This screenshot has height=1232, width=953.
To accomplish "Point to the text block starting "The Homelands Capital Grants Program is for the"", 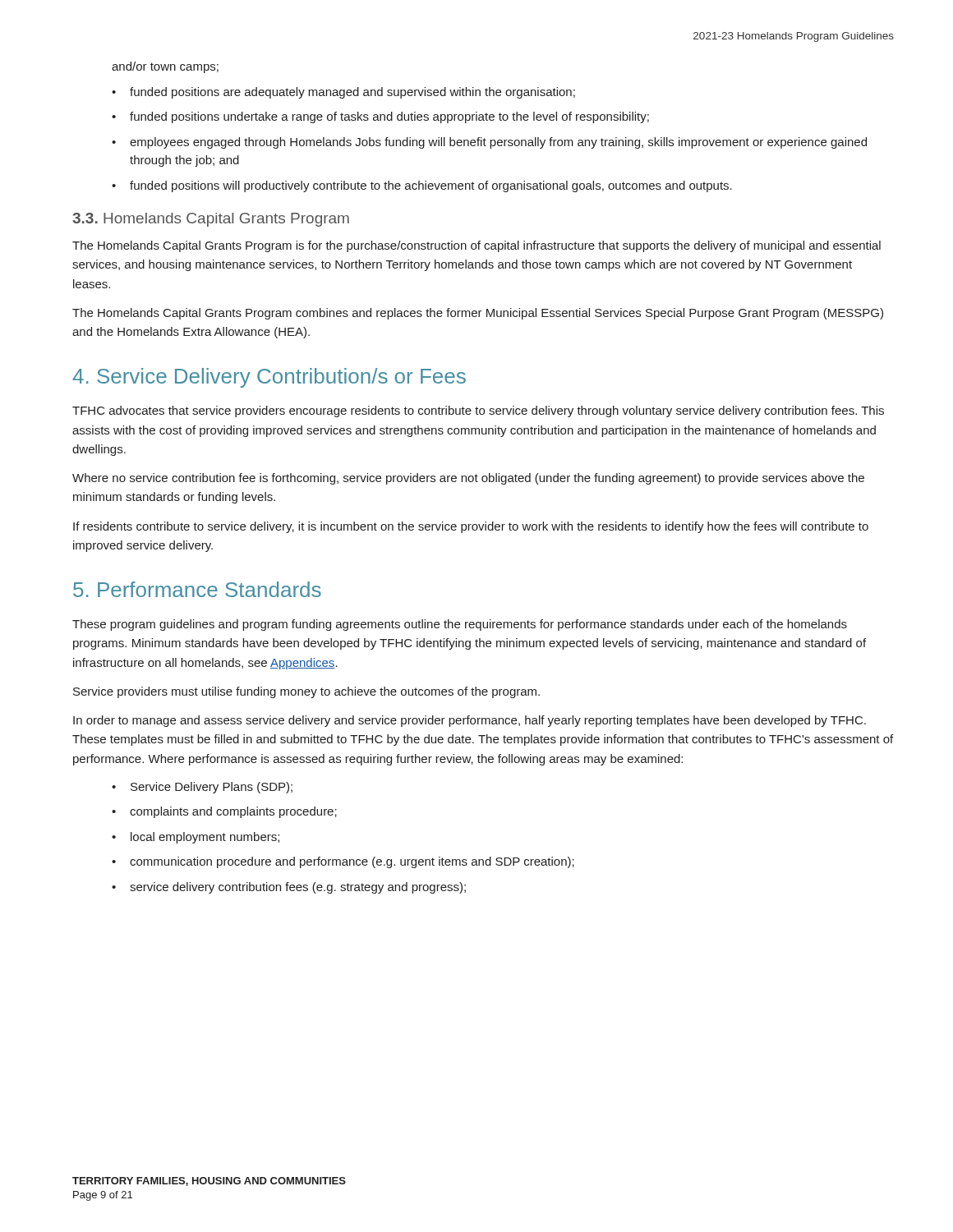I will [477, 264].
